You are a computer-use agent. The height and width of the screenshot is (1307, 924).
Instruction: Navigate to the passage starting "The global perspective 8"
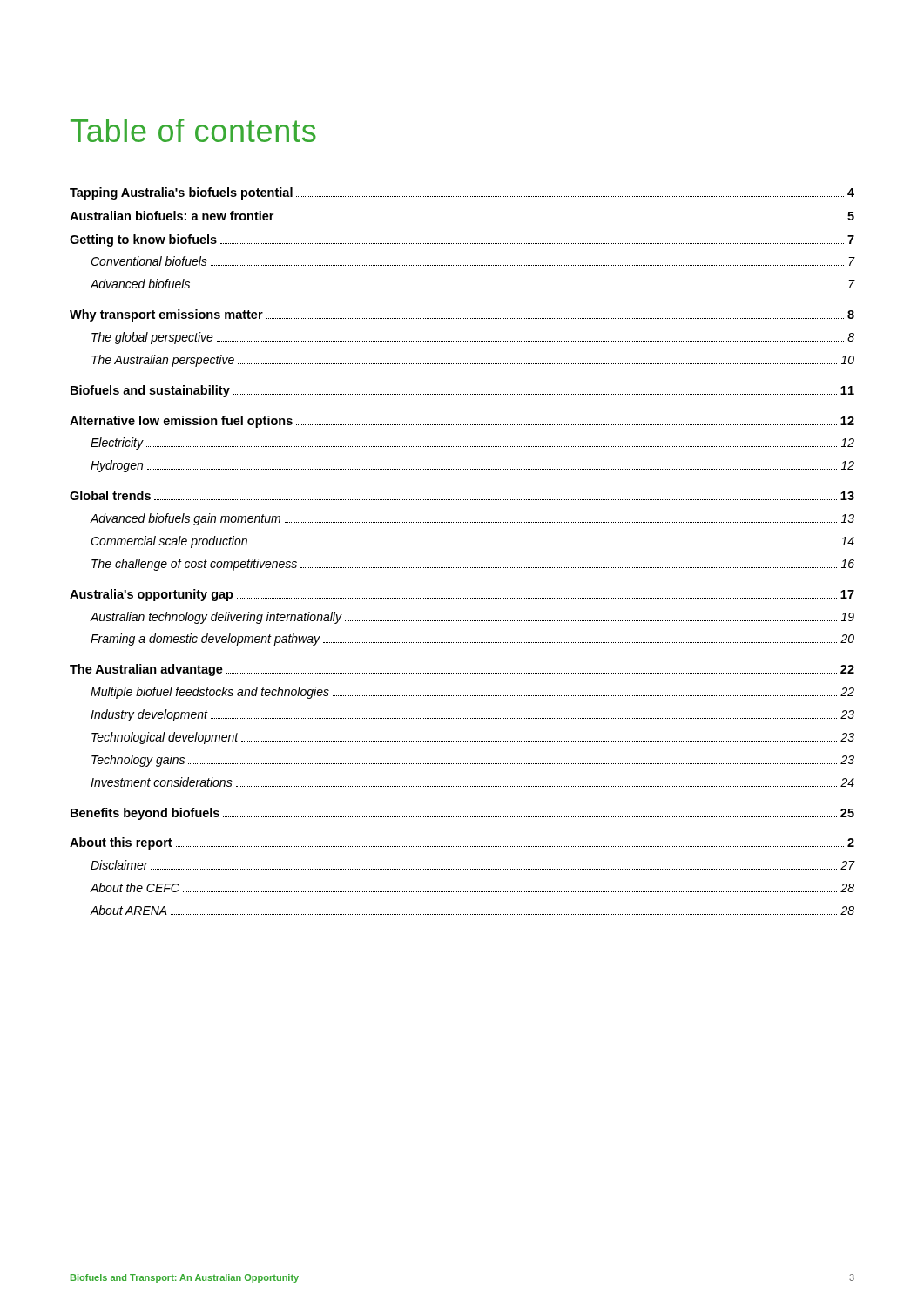click(462, 338)
